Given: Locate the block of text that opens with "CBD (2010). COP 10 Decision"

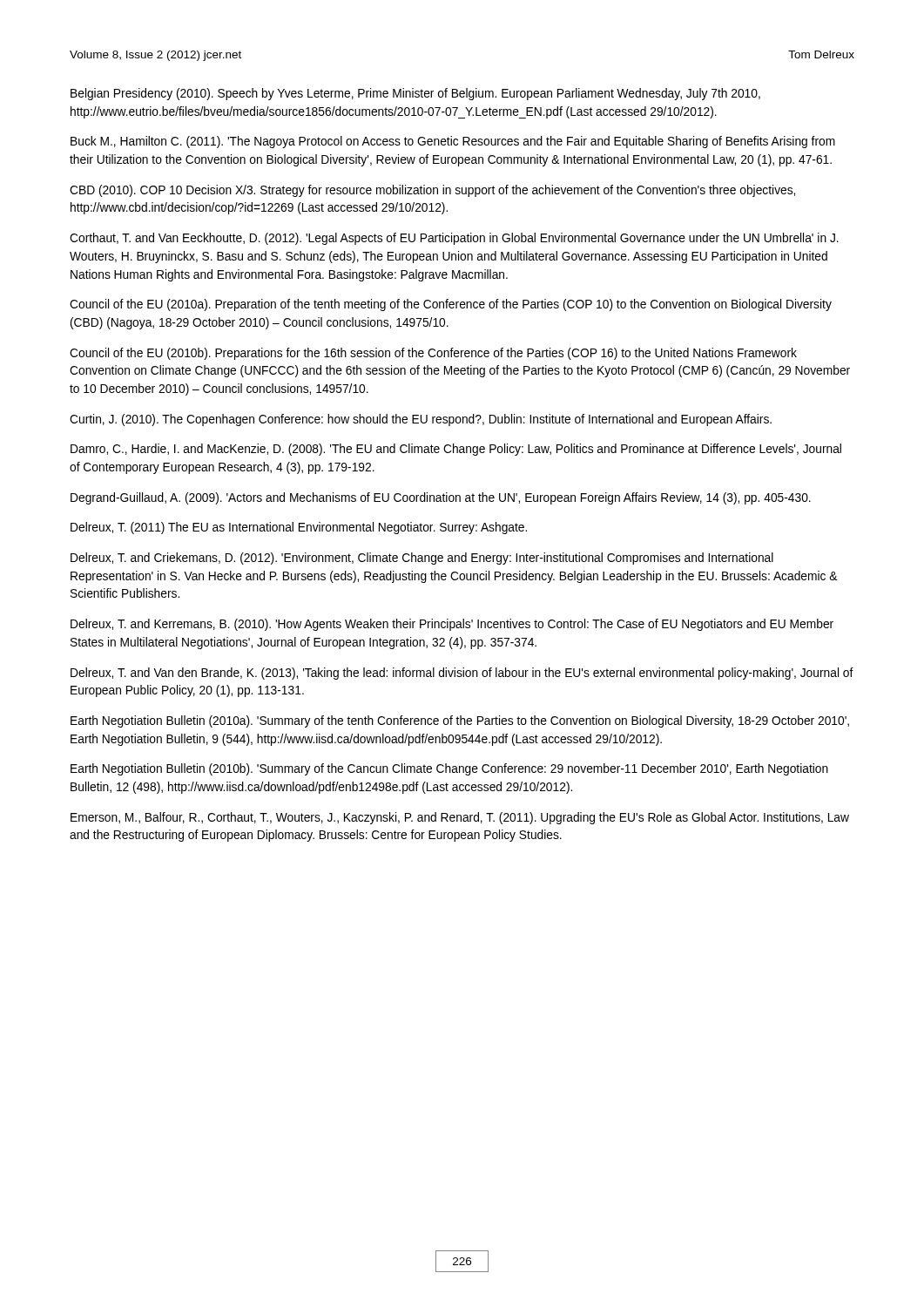Looking at the screenshot, I should click(x=433, y=199).
